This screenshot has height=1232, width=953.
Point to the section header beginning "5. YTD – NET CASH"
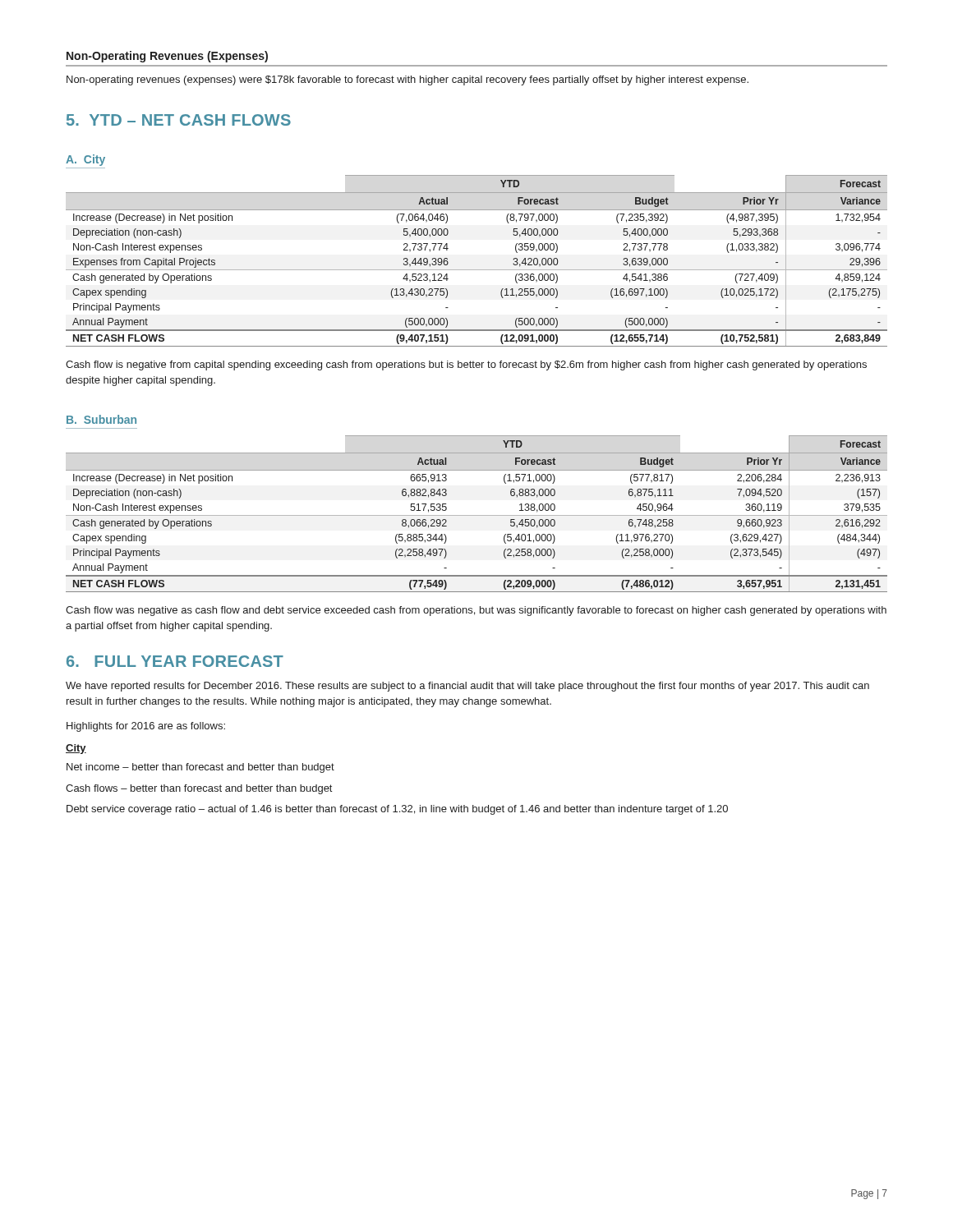pos(178,120)
